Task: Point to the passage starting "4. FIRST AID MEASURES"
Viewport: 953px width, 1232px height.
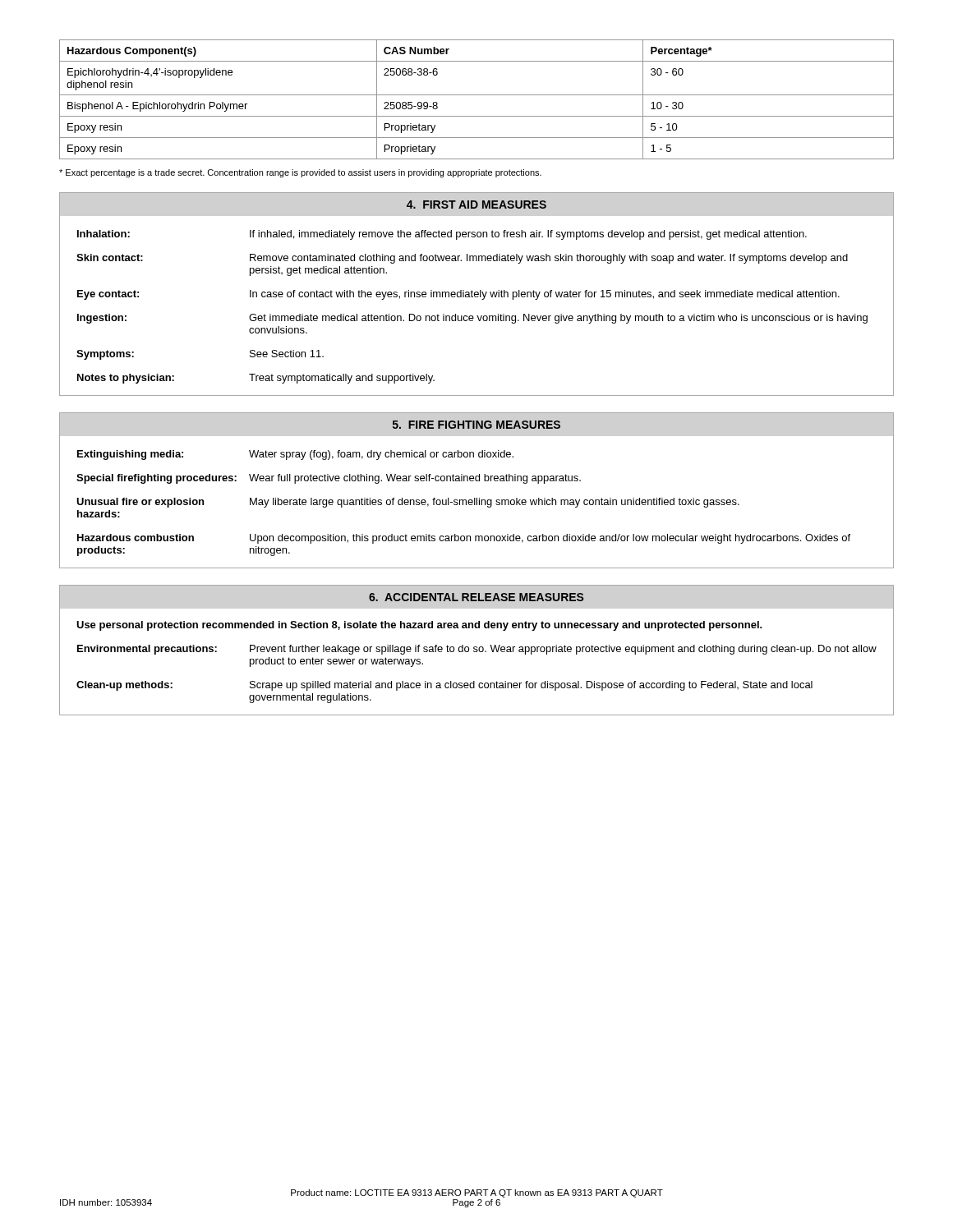Action: tap(476, 205)
